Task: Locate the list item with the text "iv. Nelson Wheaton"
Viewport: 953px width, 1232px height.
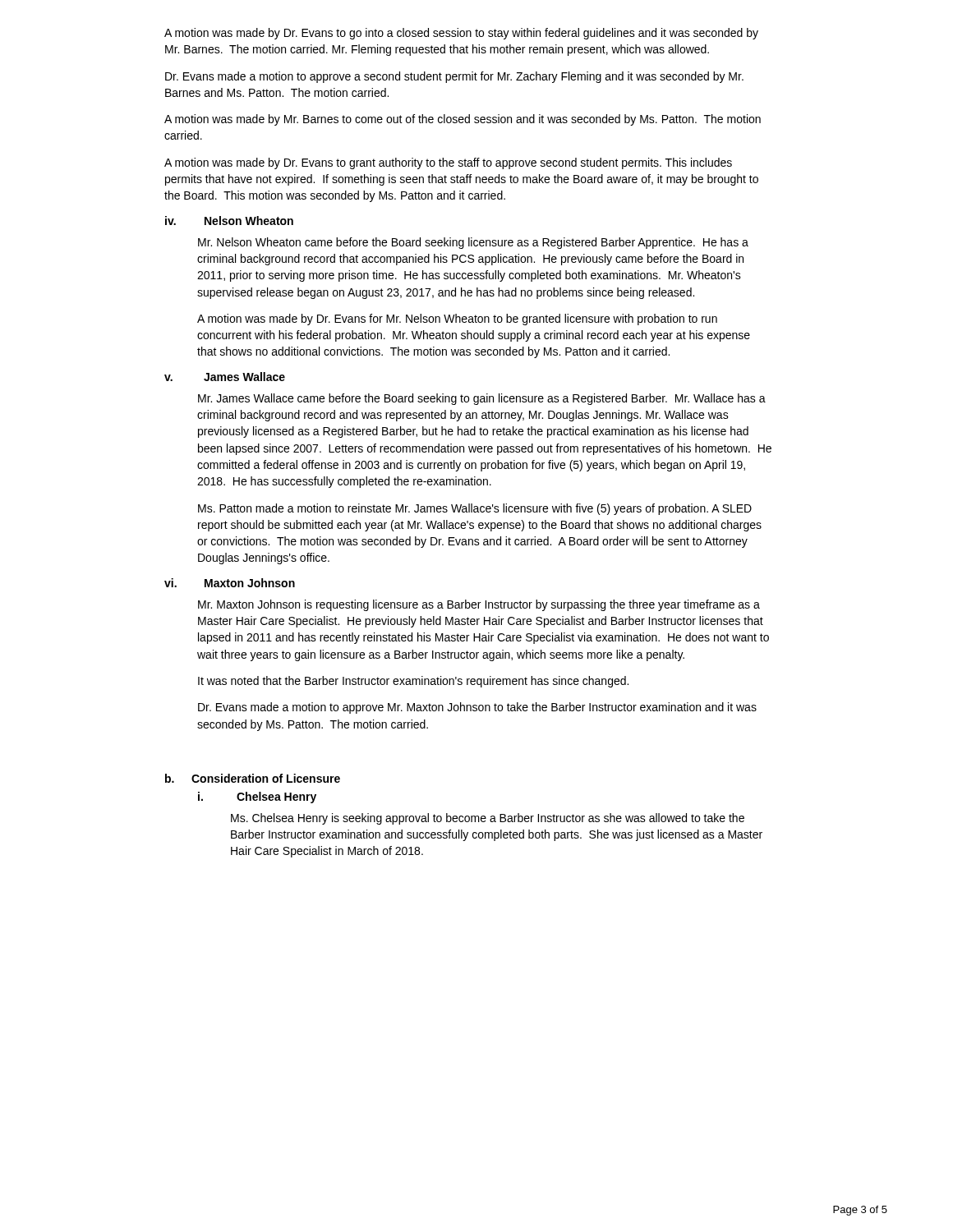Action: tap(229, 221)
